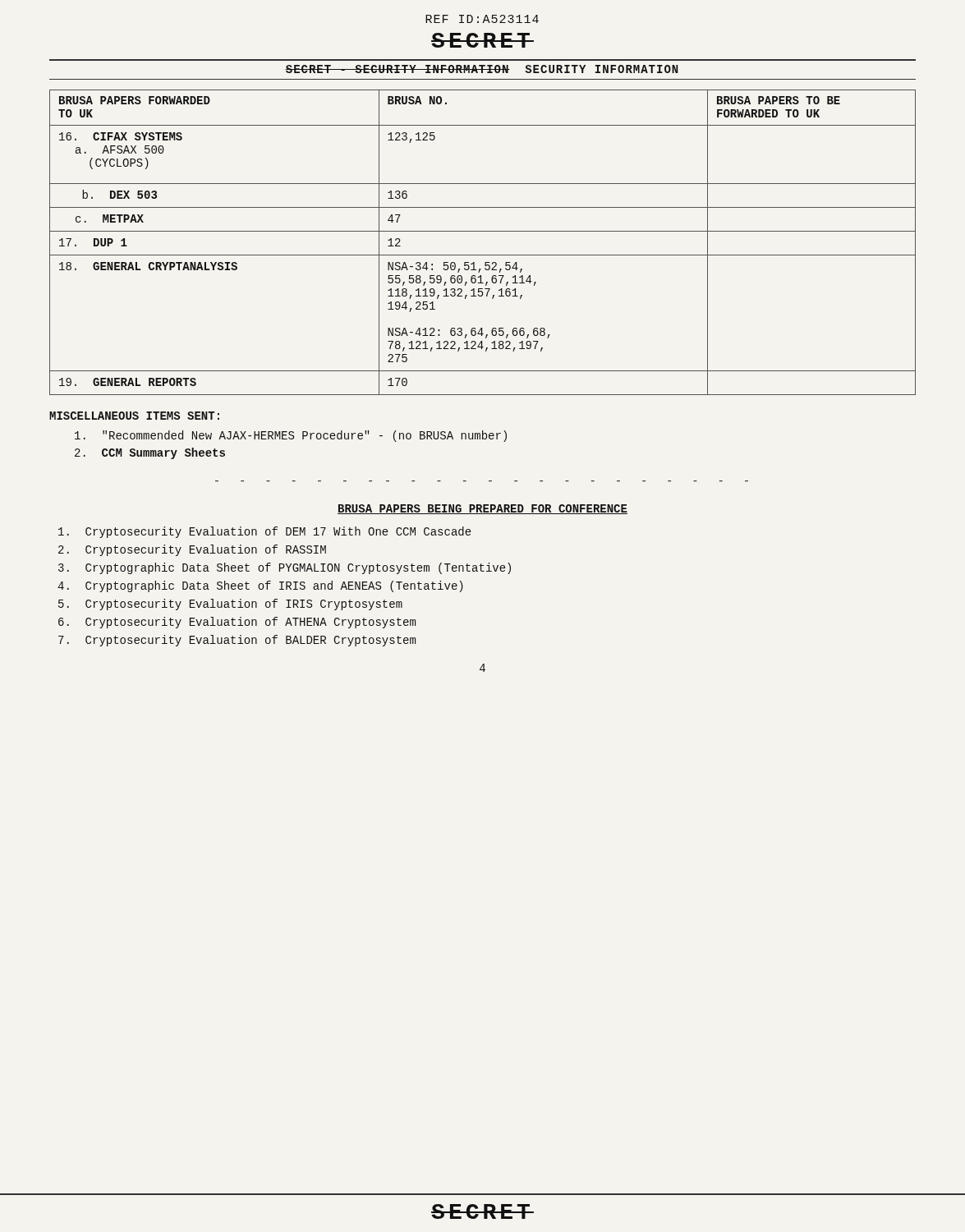Point to the block starting "BRUSA PAPERS BEING PREPARED FOR CONFERENCE"
Viewport: 965px width, 1232px height.
pyautogui.click(x=482, y=509)
